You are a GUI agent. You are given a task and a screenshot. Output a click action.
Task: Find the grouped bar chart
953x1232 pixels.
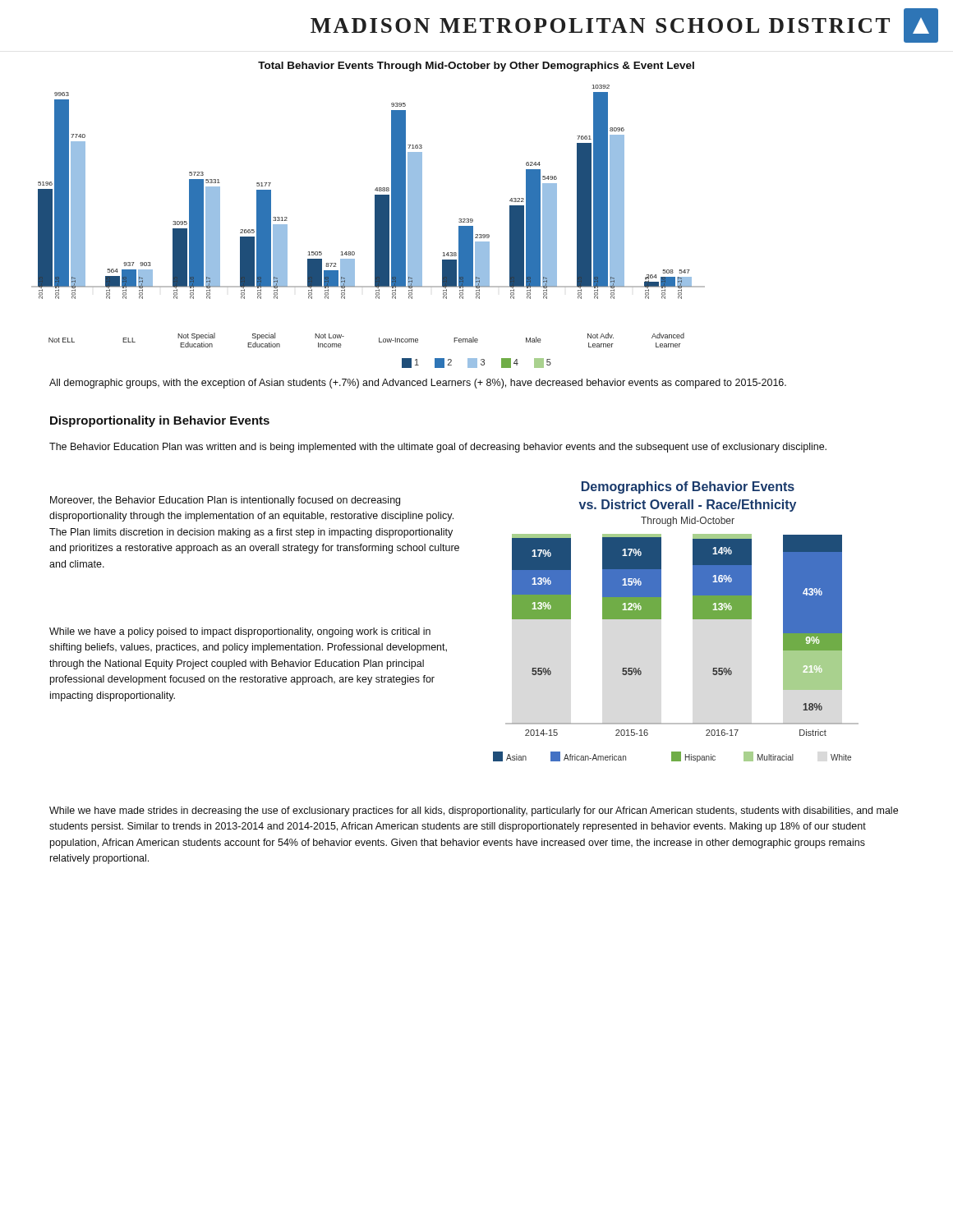coord(476,213)
